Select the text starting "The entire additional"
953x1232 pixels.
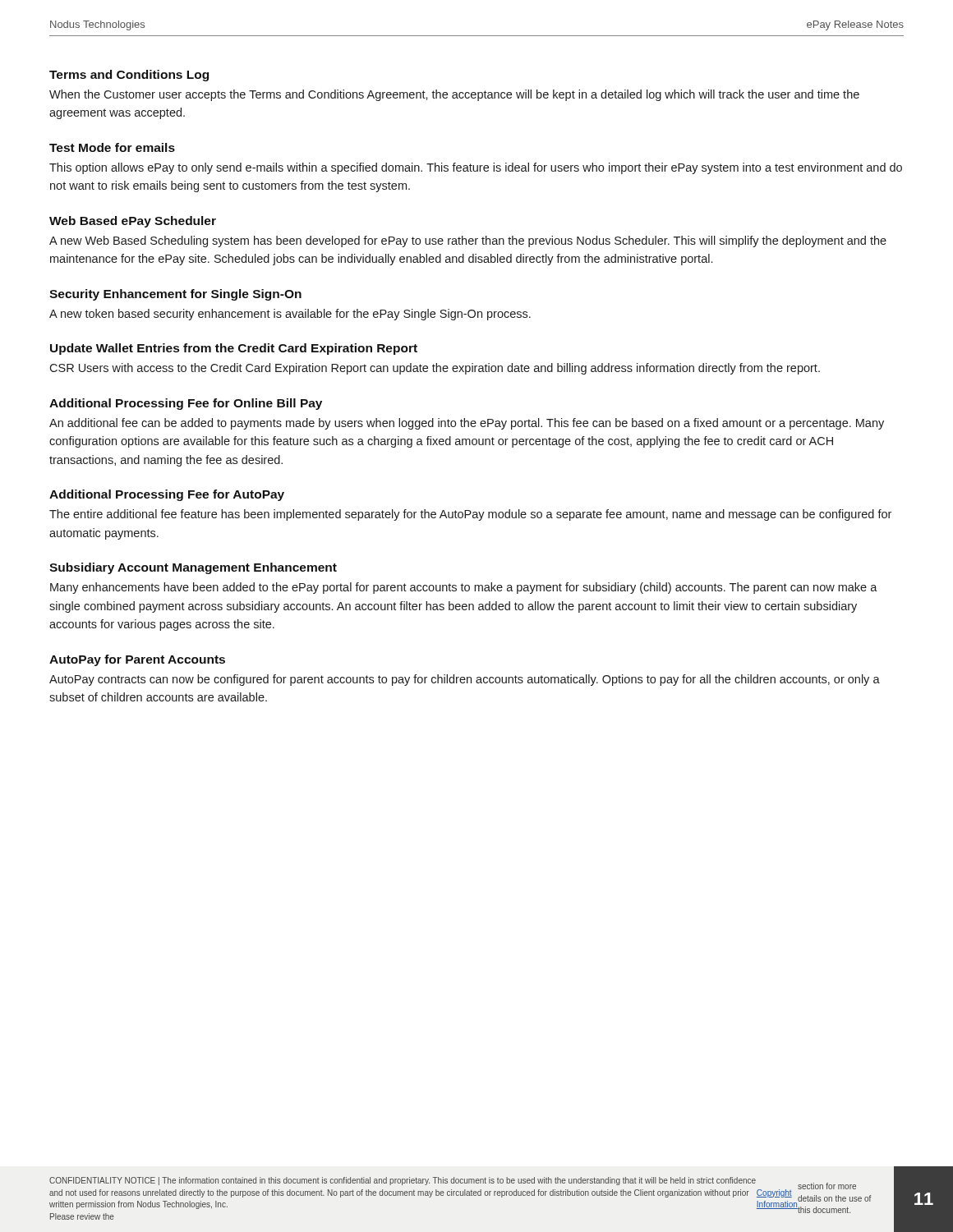click(x=470, y=524)
